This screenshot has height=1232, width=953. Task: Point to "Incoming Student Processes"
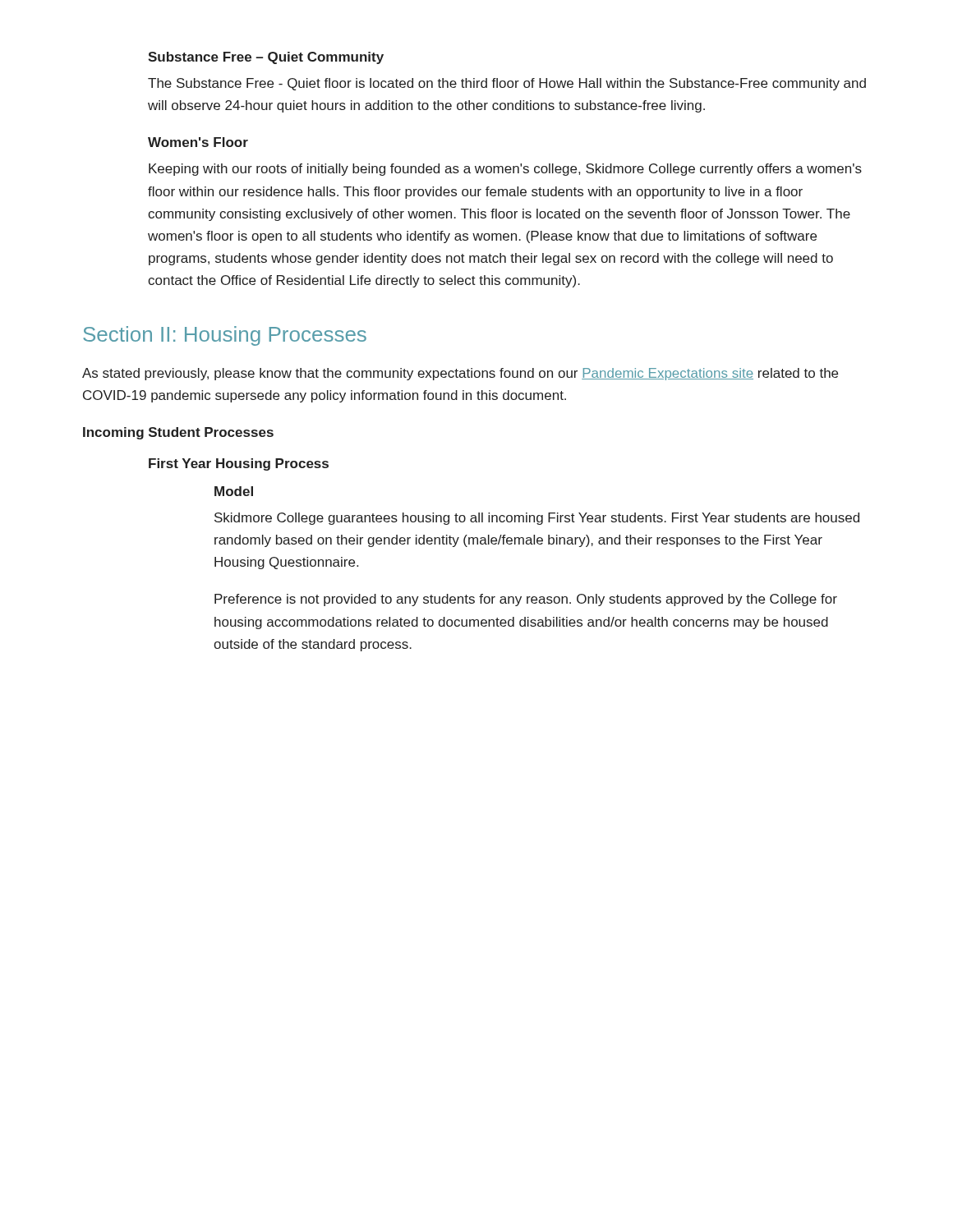[178, 433]
